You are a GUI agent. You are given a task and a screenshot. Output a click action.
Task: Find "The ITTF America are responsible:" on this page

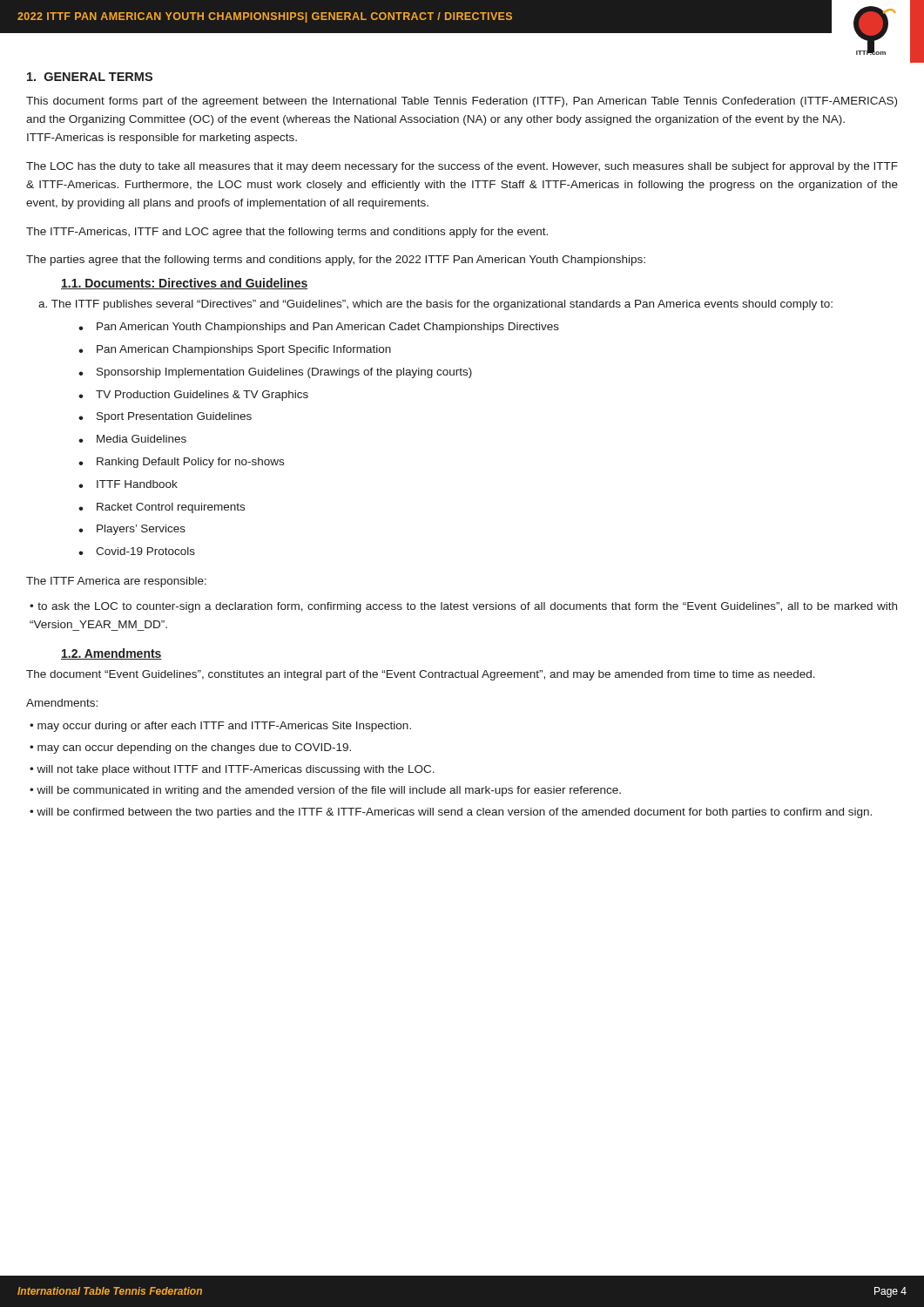point(117,581)
